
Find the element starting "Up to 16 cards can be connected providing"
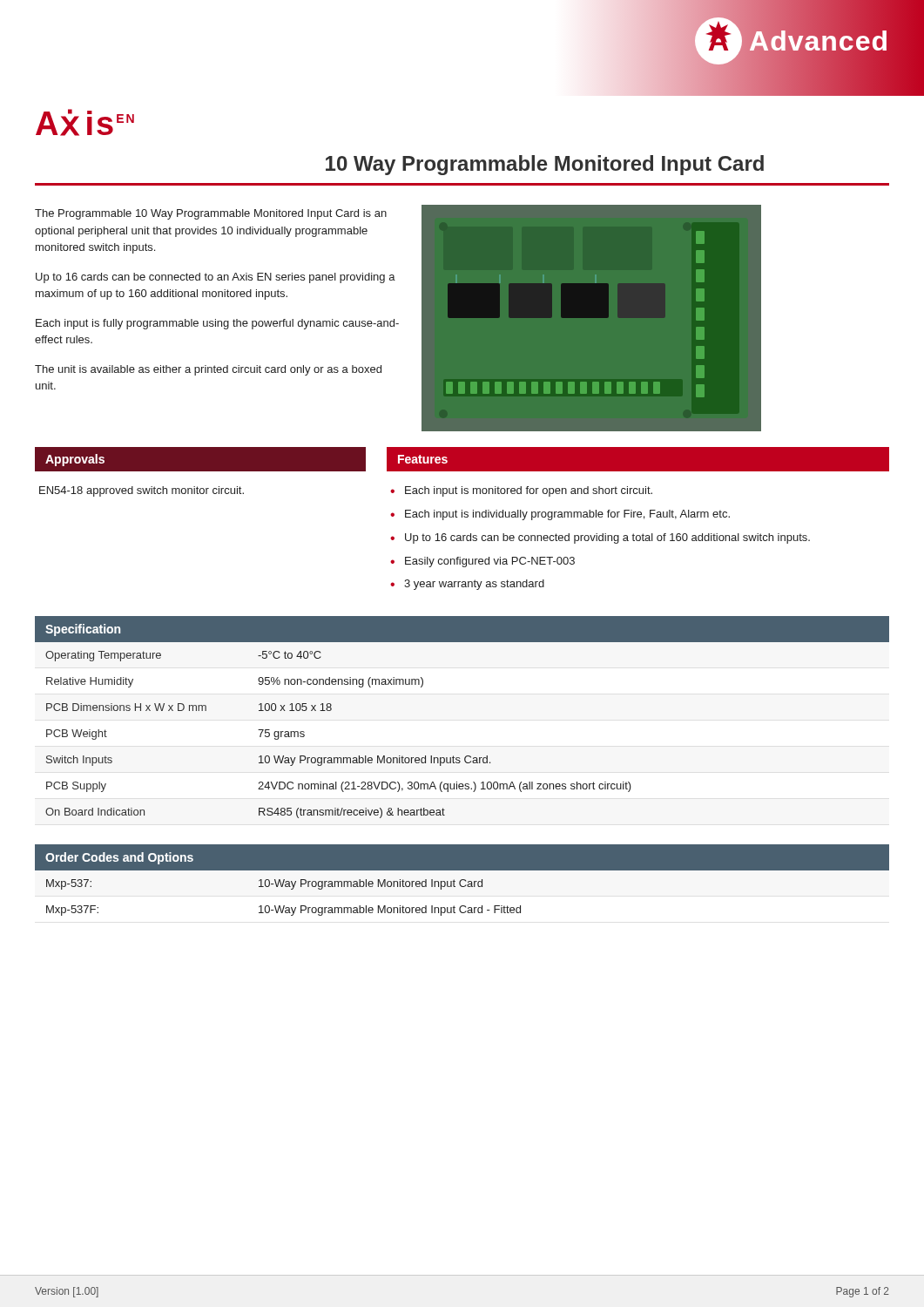[607, 537]
